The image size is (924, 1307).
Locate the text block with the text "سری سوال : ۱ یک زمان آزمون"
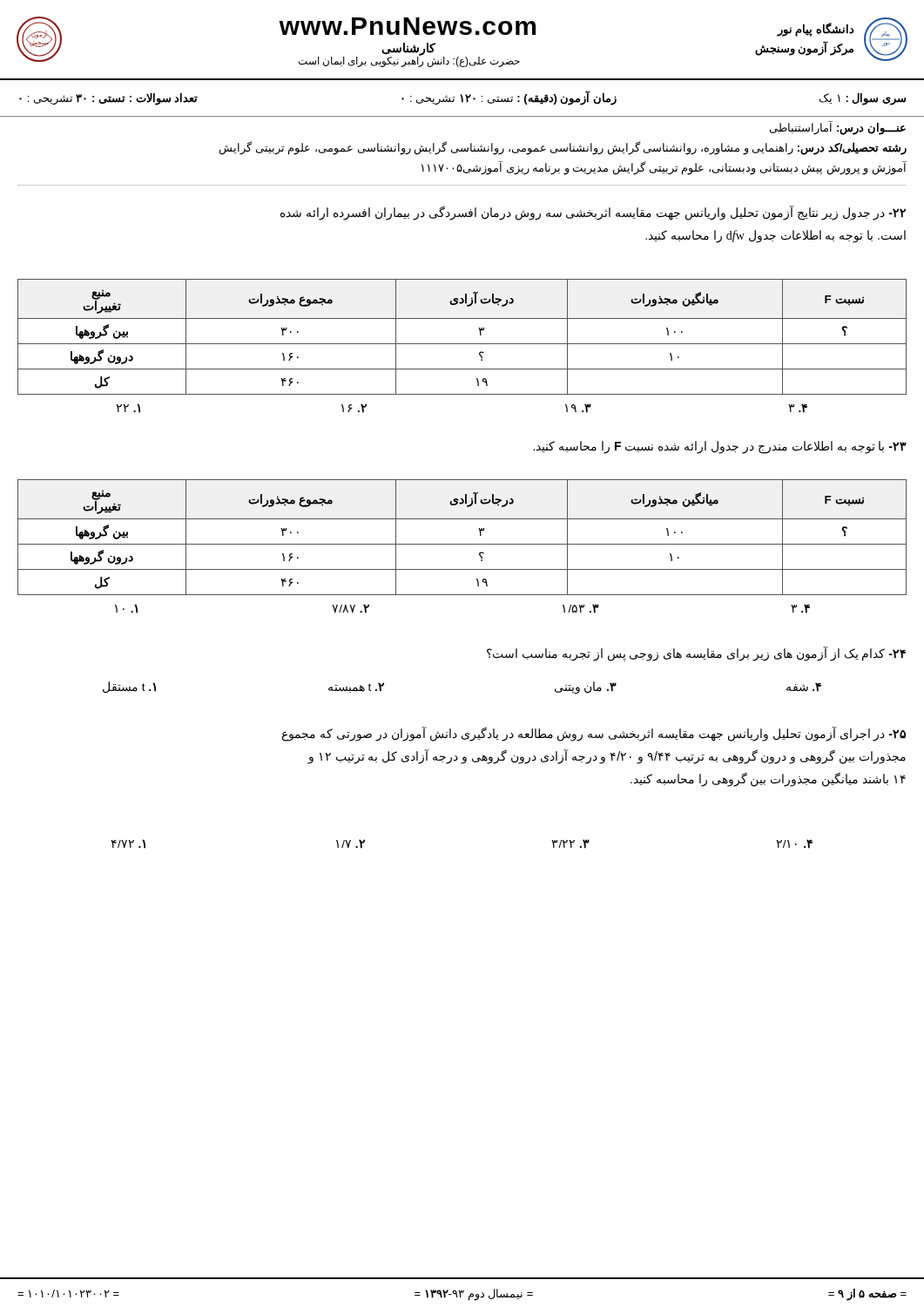click(x=462, y=98)
